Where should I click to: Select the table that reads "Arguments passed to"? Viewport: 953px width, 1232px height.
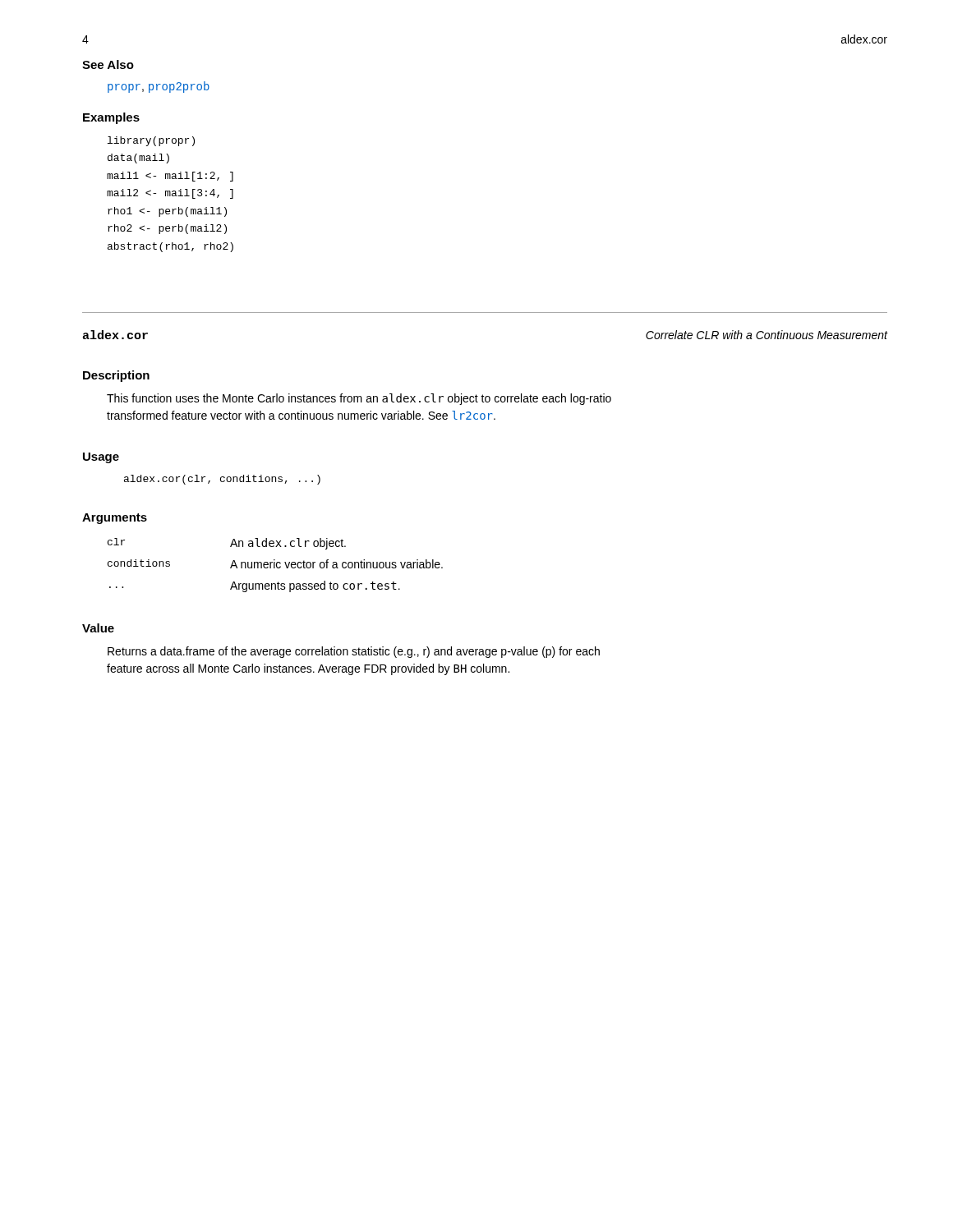click(497, 564)
